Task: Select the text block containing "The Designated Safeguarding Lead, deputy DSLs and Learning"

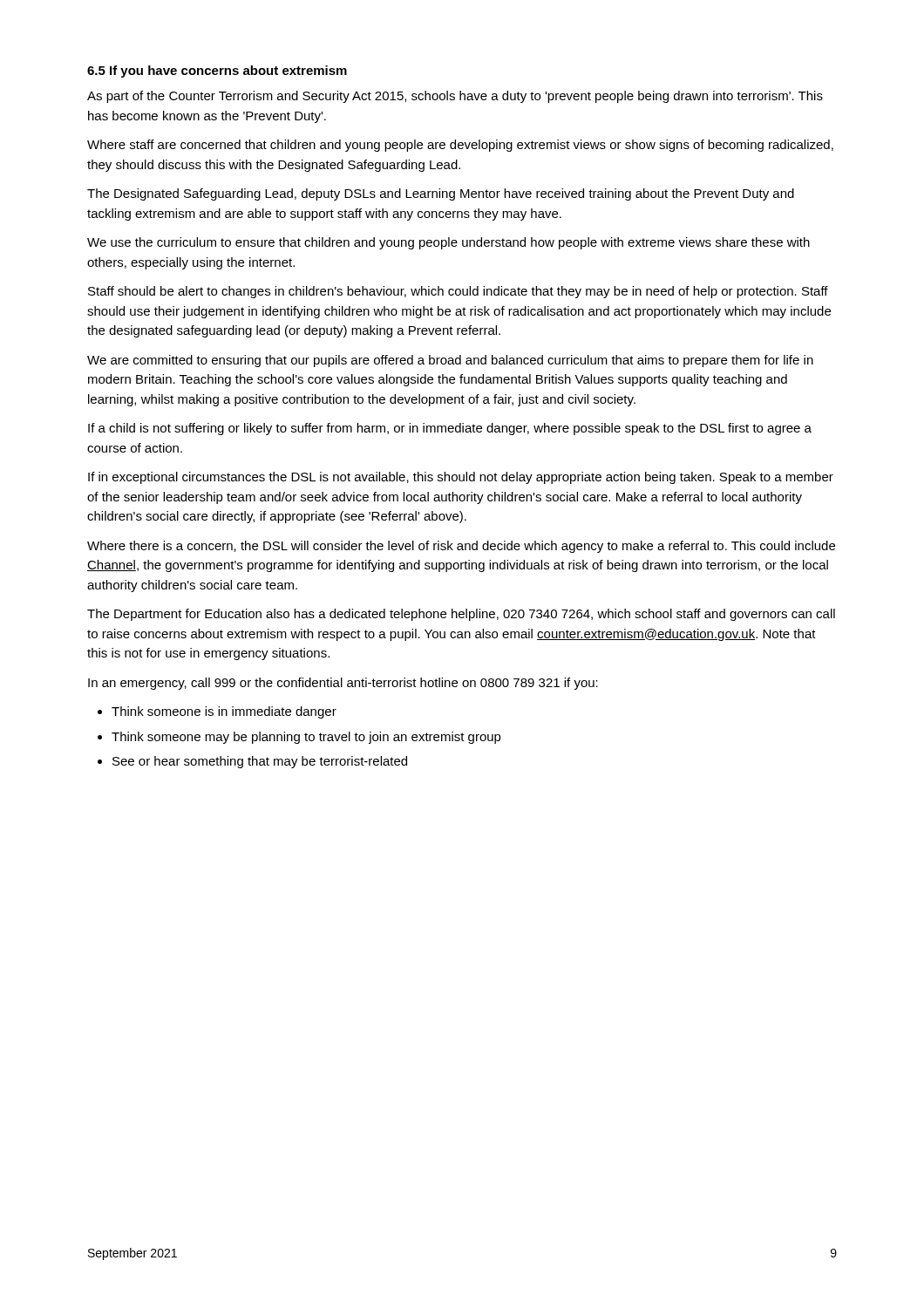Action: pyautogui.click(x=441, y=203)
